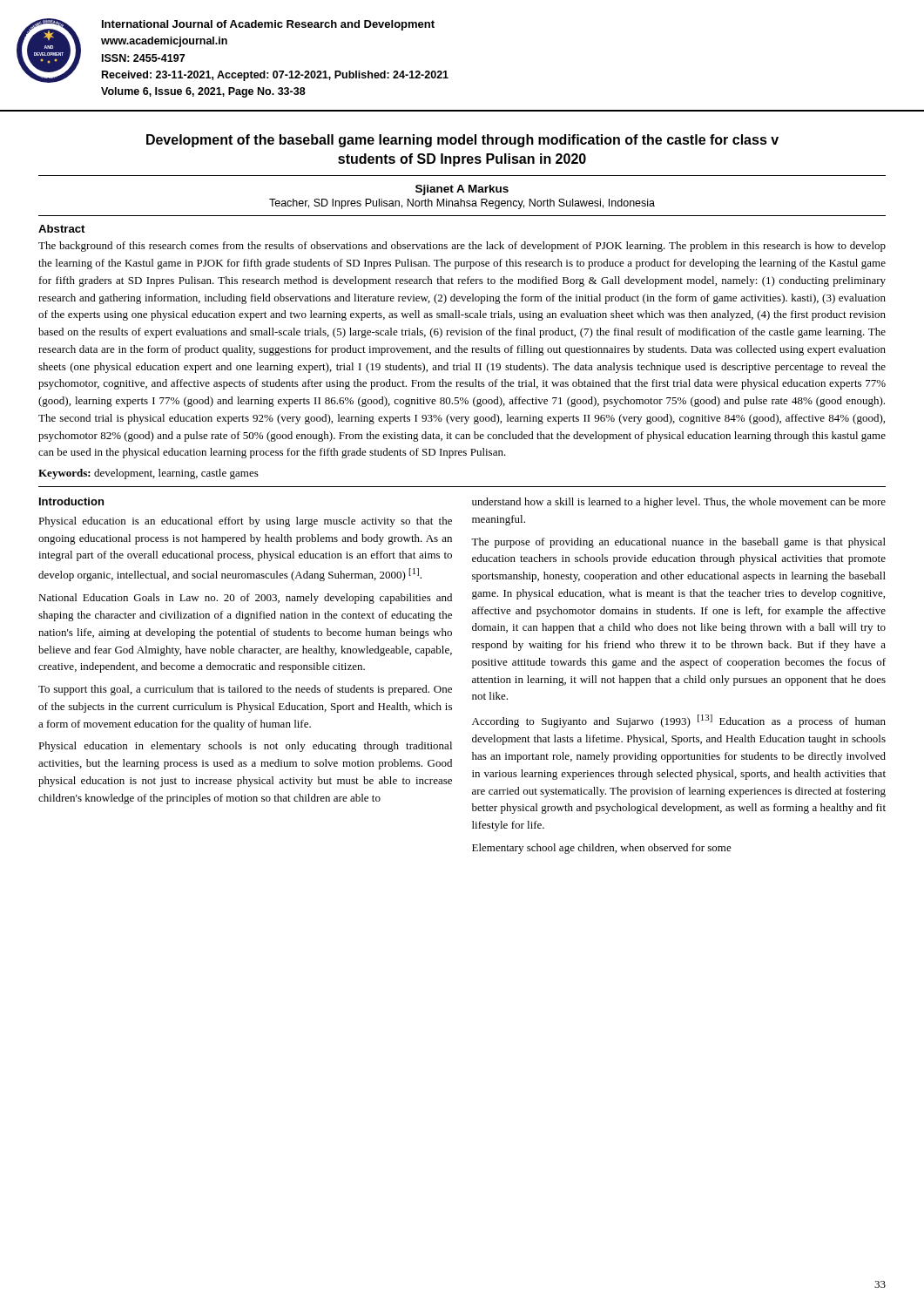Find the text block with the text "National Education Goals"
924x1307 pixels.
pos(245,632)
